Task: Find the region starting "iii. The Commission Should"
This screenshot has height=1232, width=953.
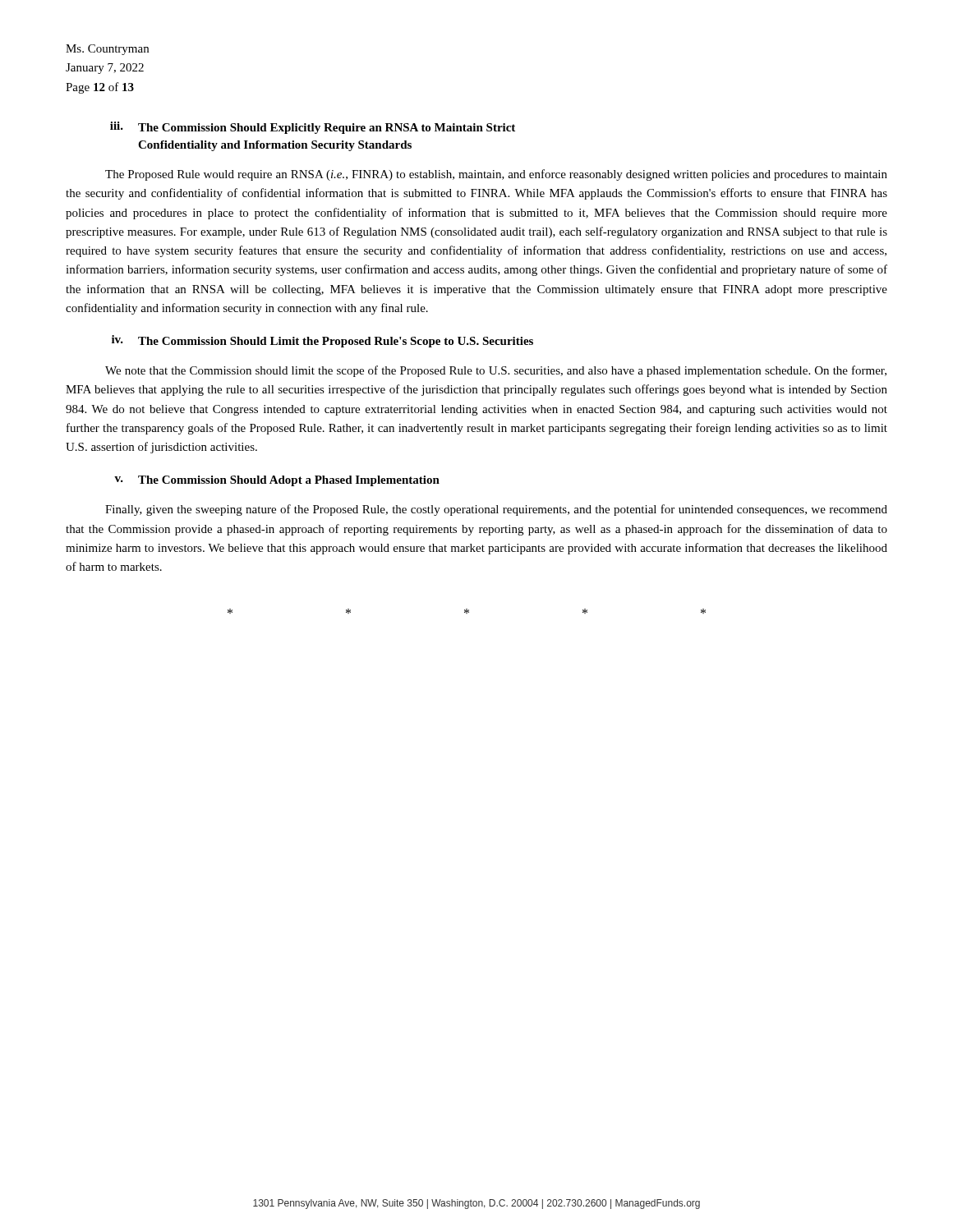Action: pyautogui.click(x=291, y=136)
